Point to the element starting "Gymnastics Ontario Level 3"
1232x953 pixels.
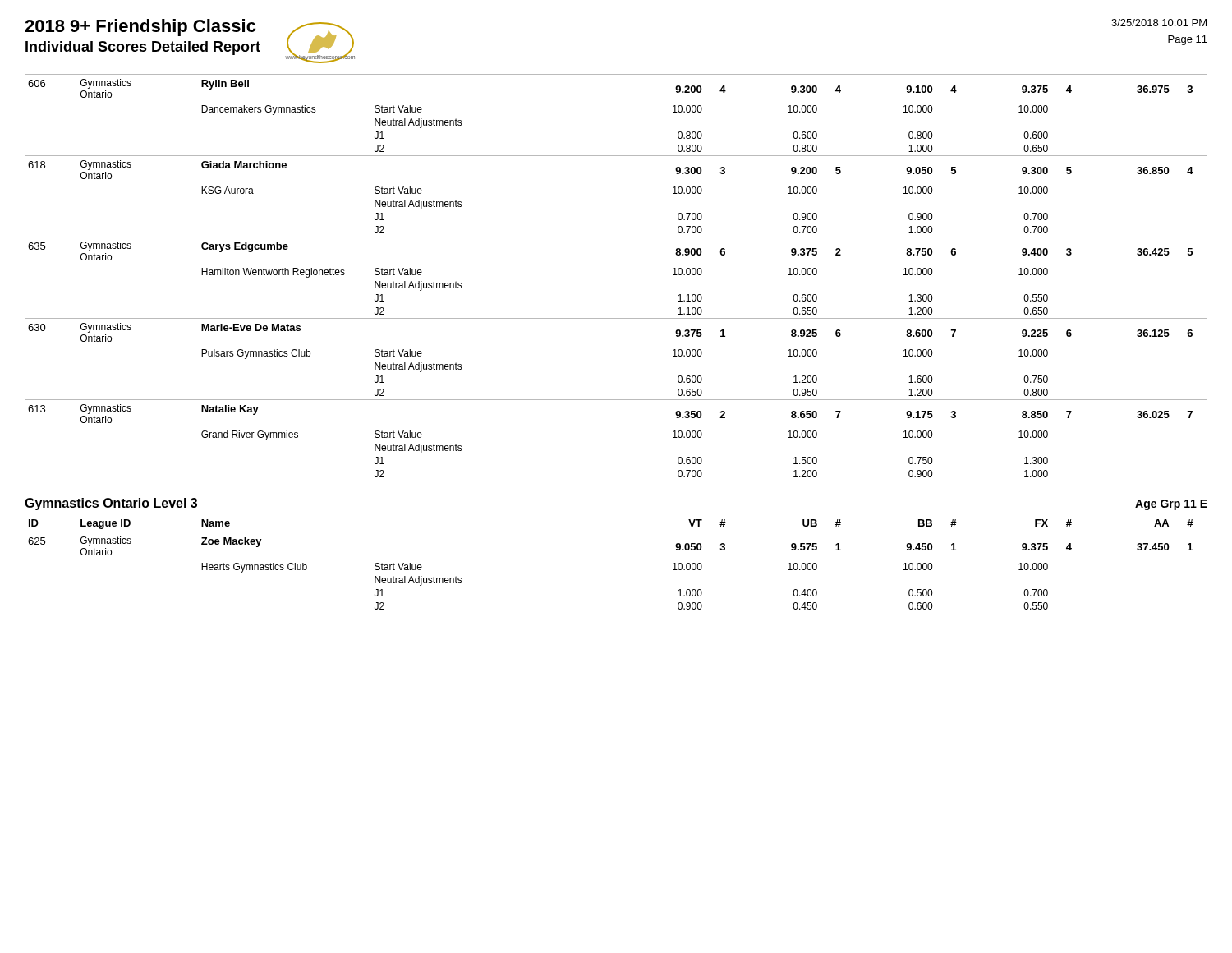[111, 503]
